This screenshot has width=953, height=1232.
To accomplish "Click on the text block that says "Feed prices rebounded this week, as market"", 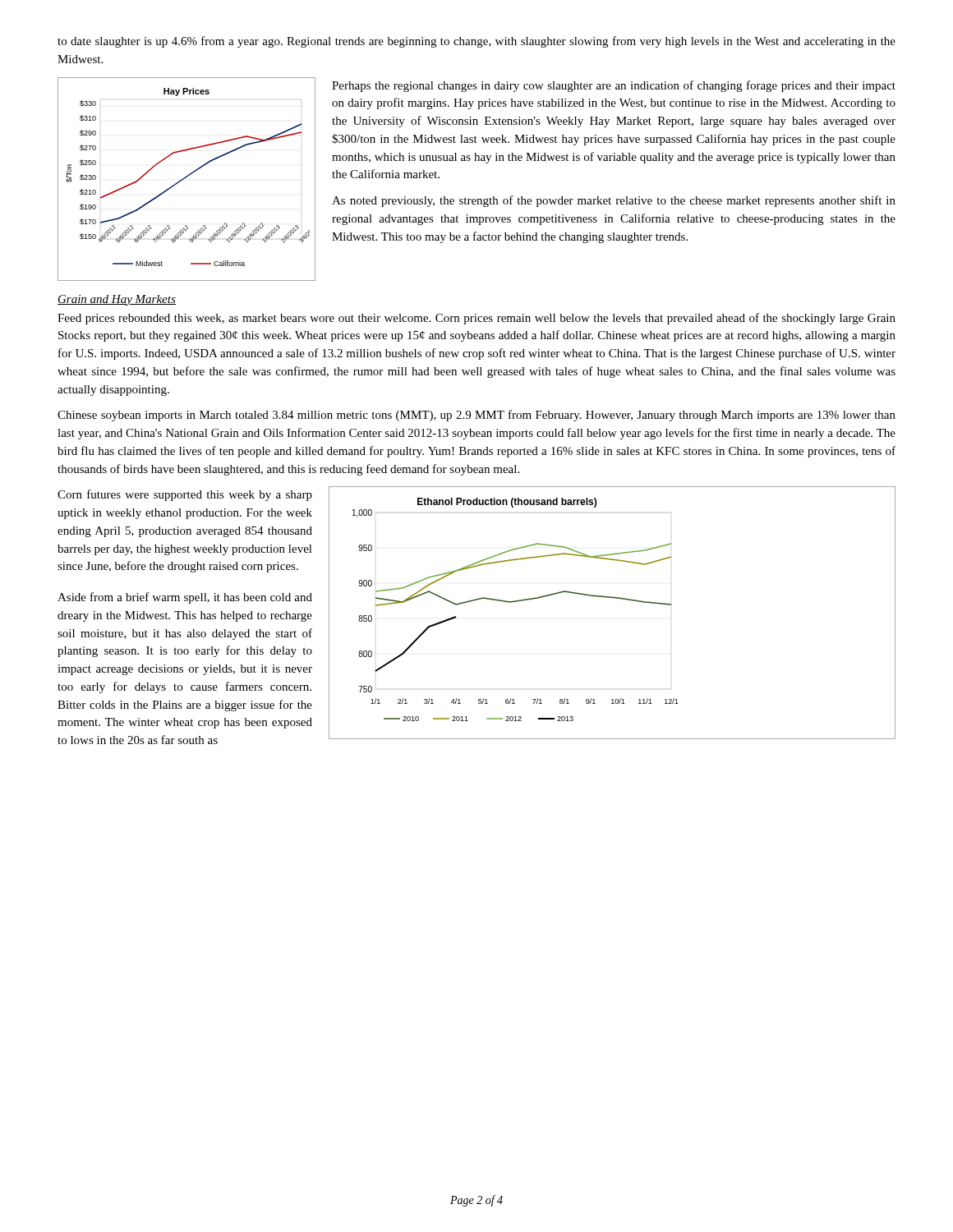I will [x=476, y=353].
